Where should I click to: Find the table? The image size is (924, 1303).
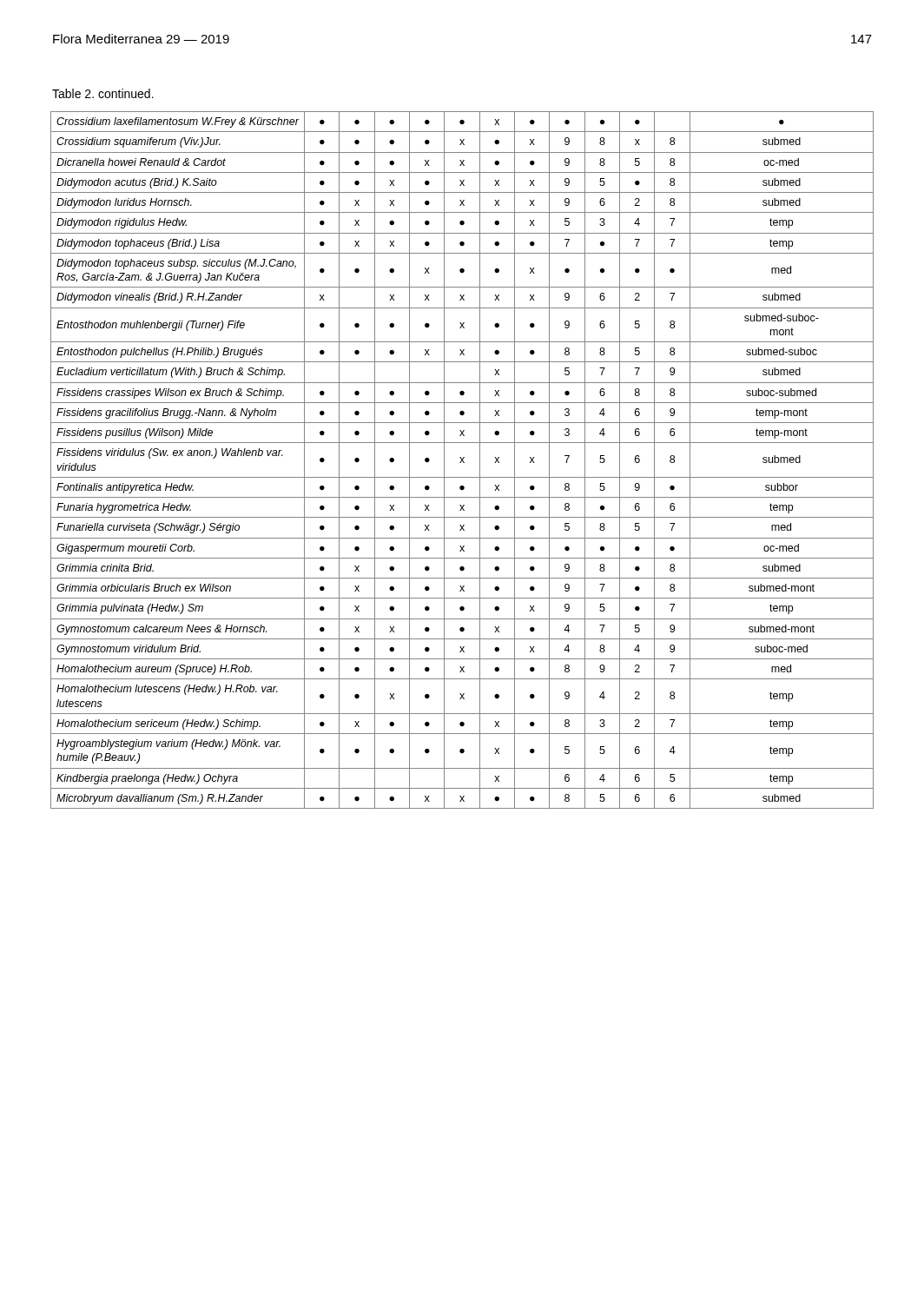(462, 460)
